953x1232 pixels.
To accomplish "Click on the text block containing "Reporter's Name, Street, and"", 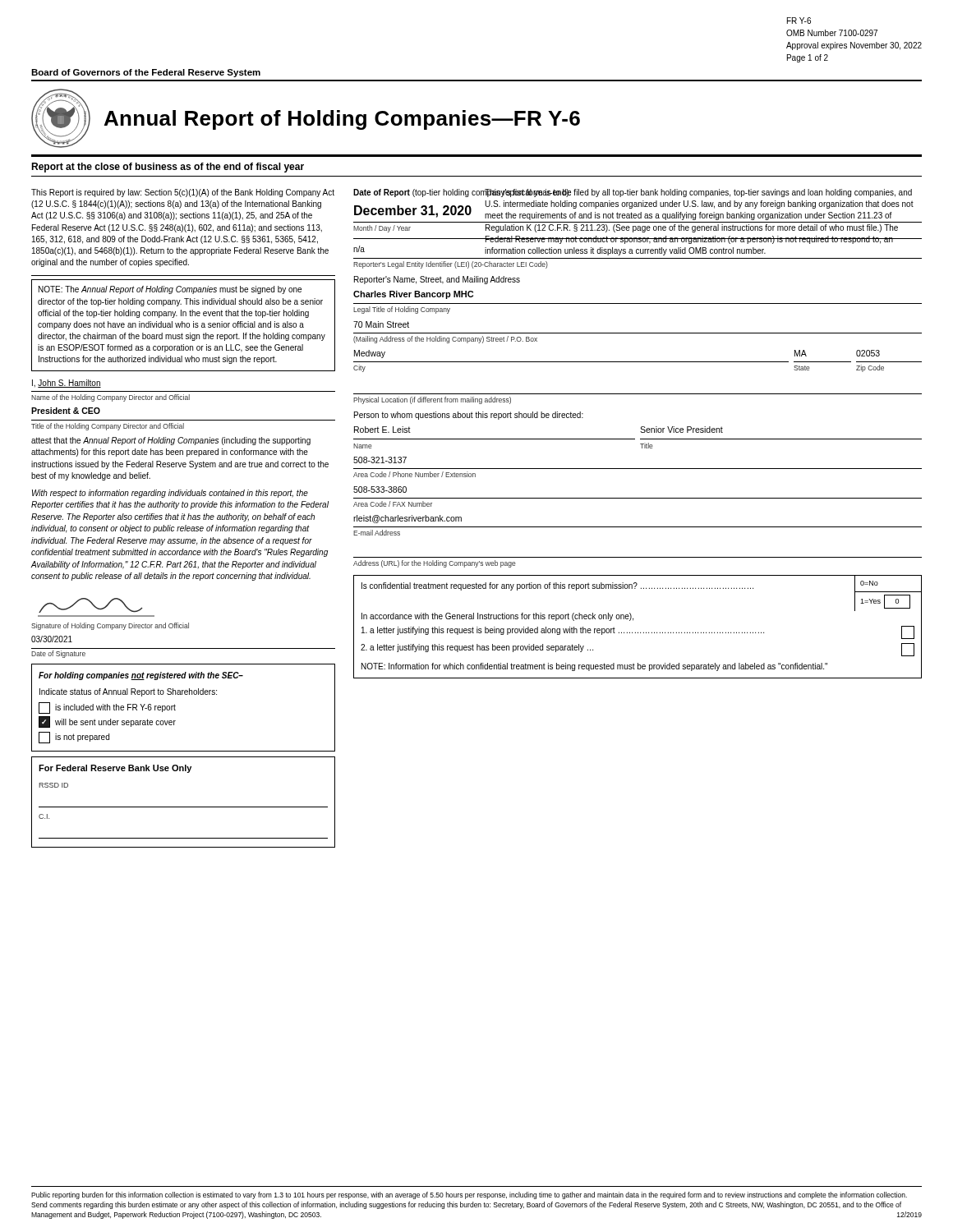I will point(638,324).
